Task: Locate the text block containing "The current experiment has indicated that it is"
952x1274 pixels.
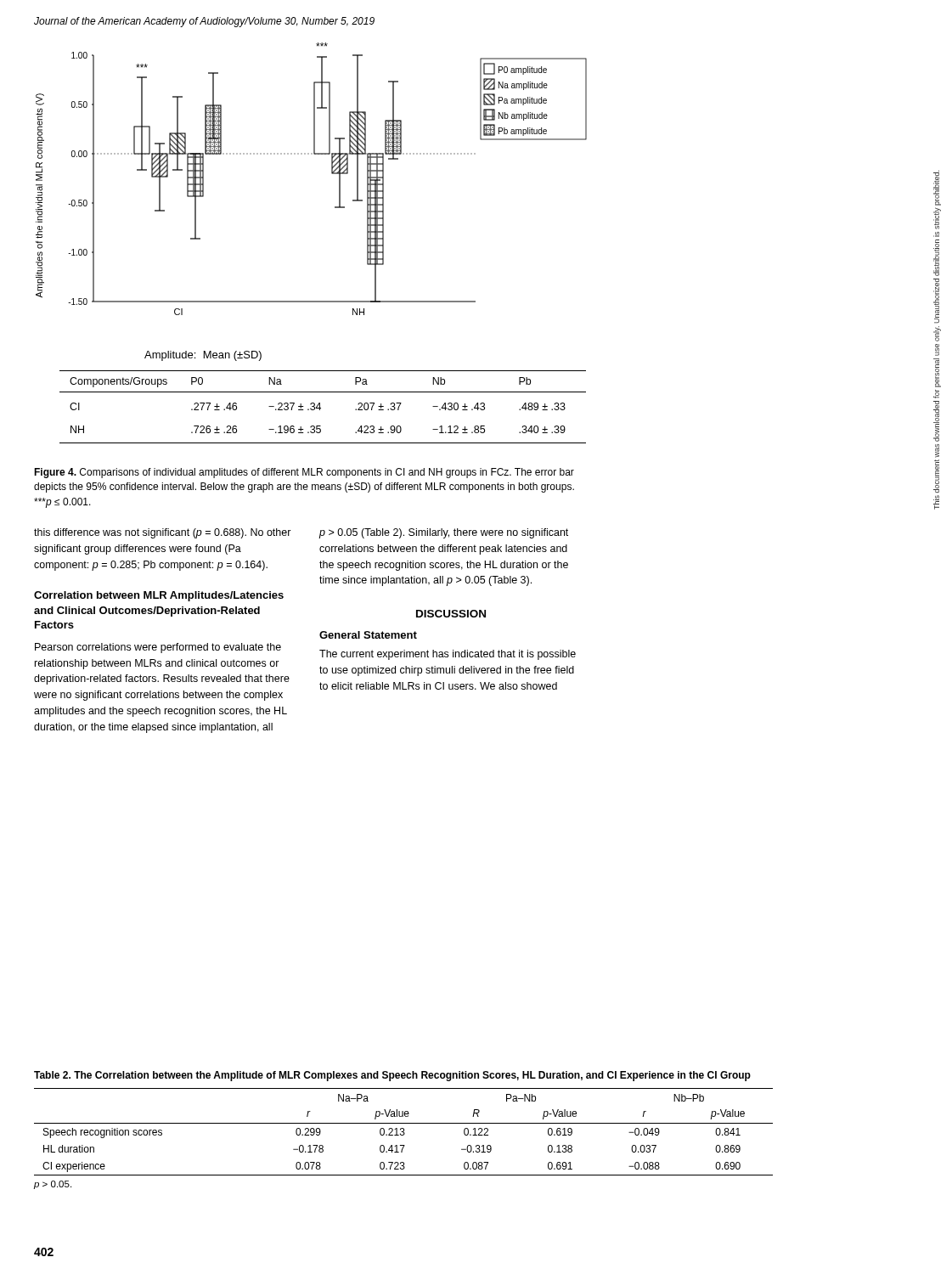Action: point(448,670)
